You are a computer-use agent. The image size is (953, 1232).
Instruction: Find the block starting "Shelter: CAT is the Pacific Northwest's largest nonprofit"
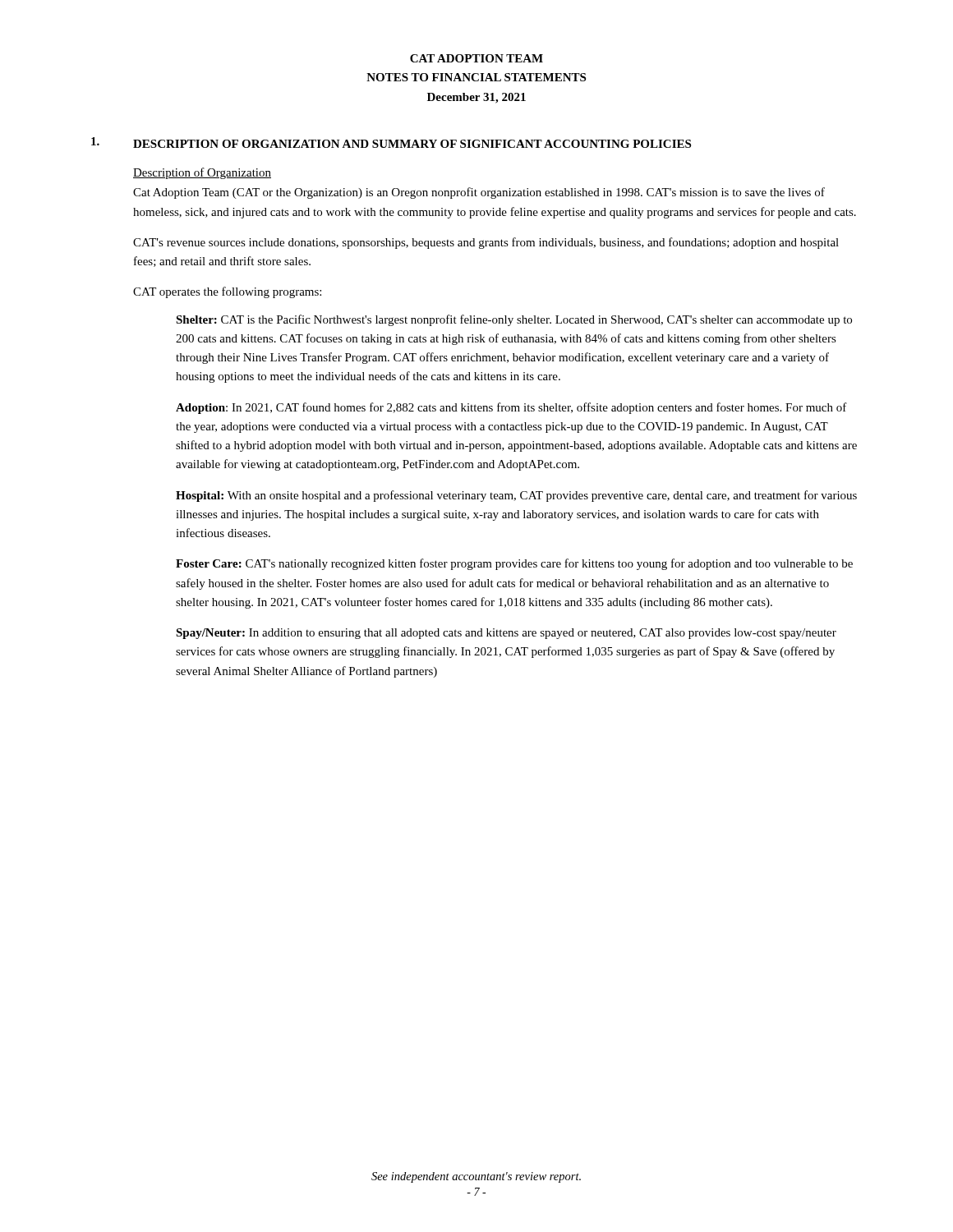514,348
